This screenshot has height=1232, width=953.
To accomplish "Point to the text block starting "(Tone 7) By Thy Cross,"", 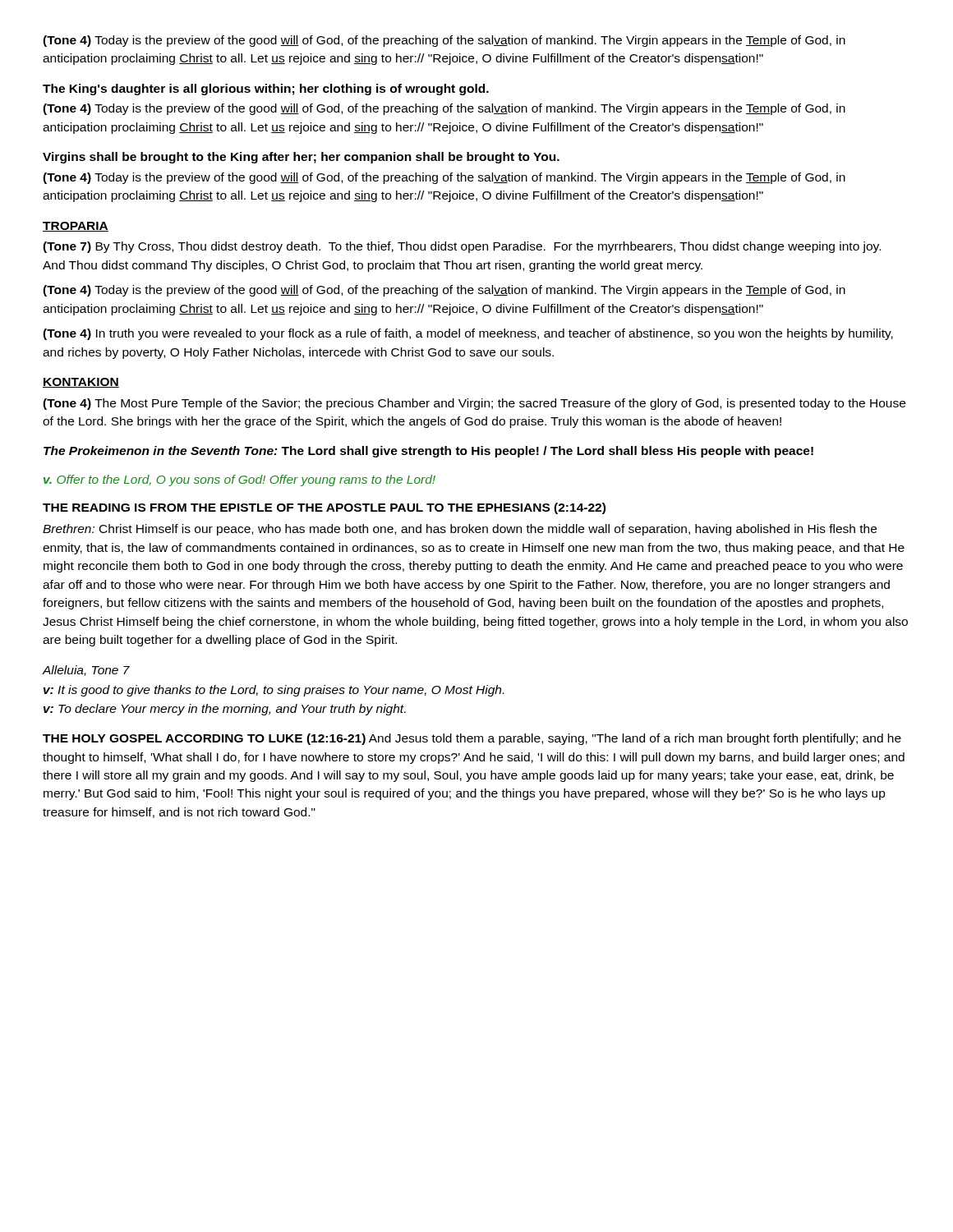I will 476,256.
